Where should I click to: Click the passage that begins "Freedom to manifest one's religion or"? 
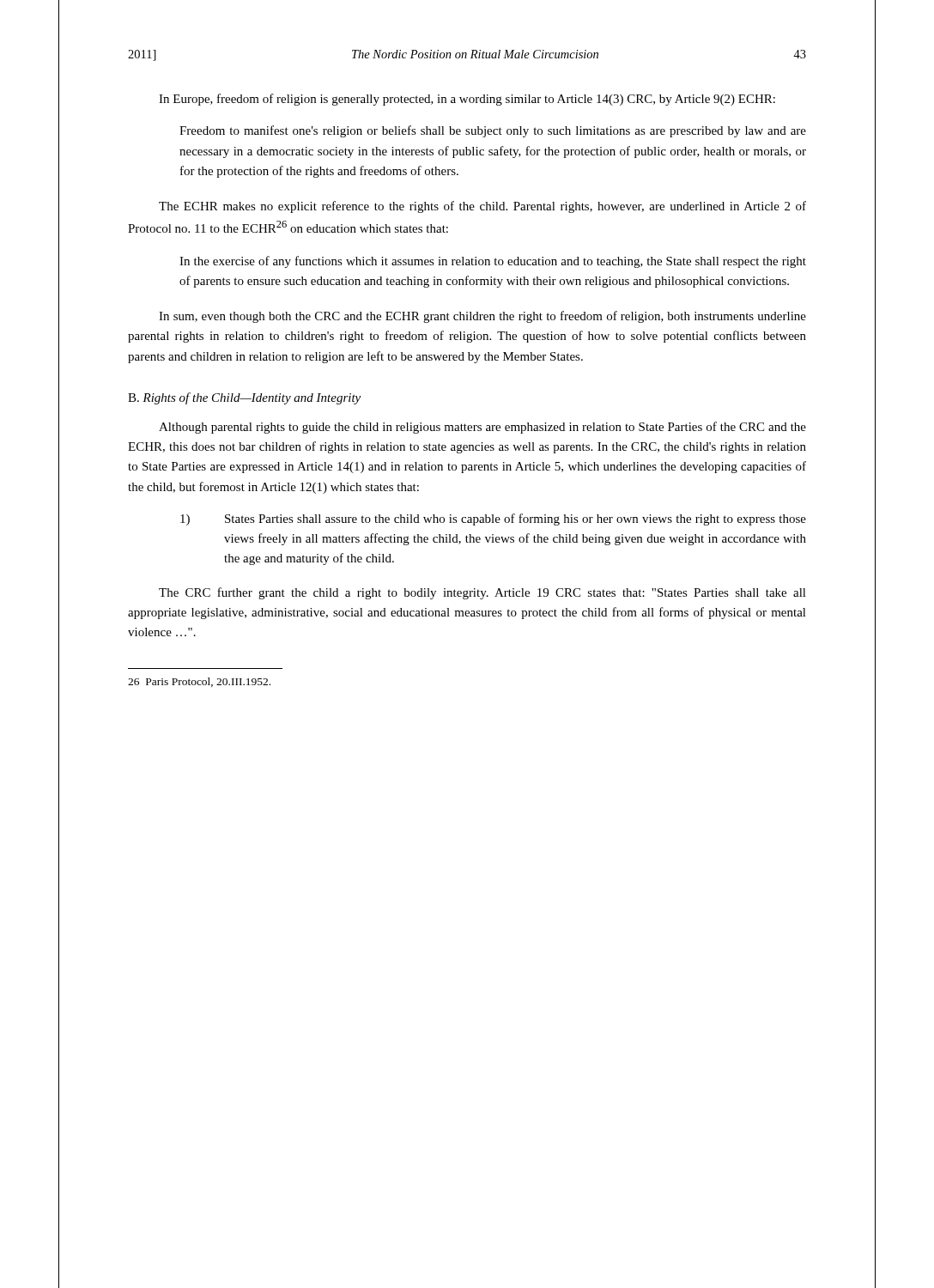tap(493, 151)
